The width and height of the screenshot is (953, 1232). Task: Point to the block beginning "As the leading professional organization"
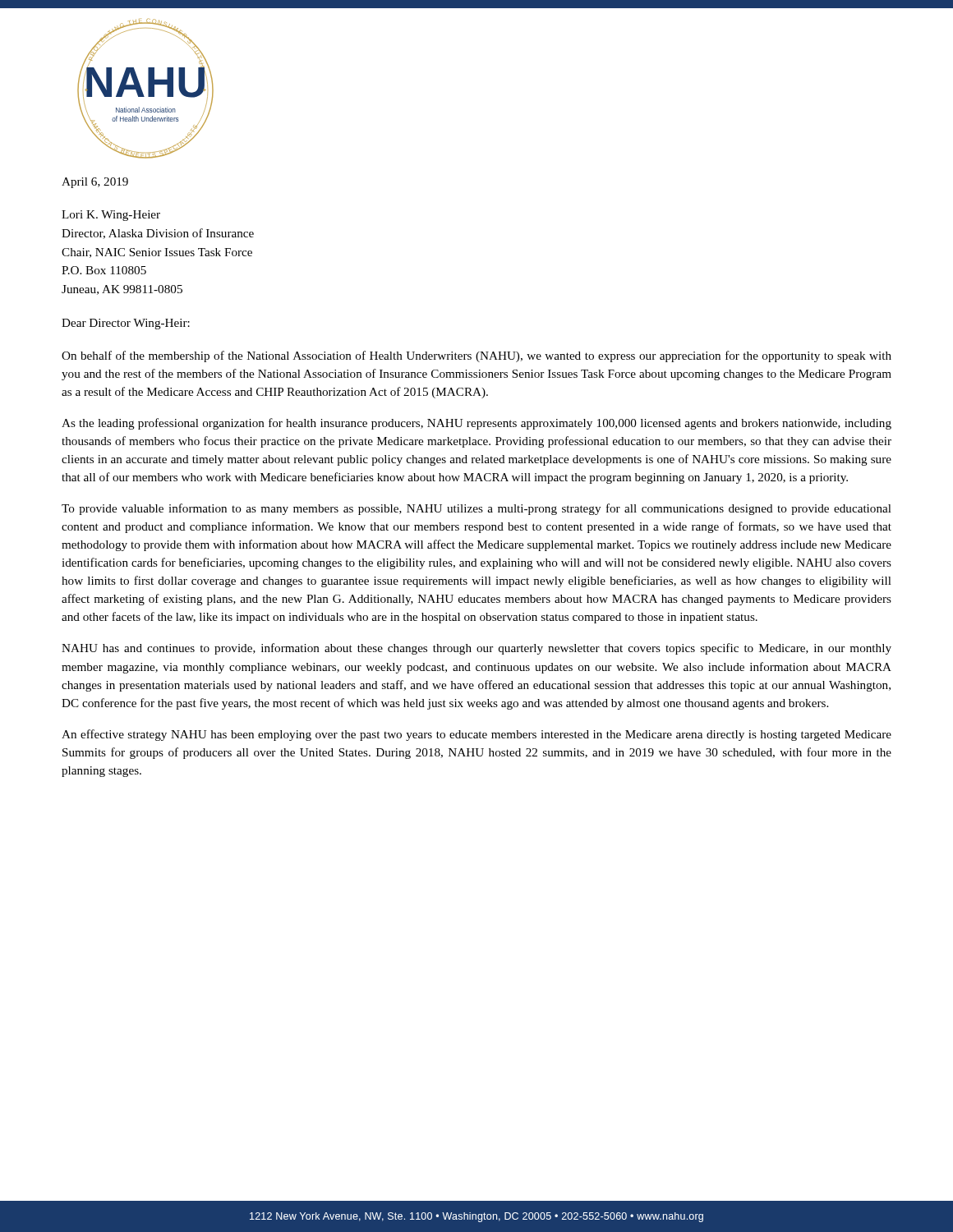click(476, 450)
